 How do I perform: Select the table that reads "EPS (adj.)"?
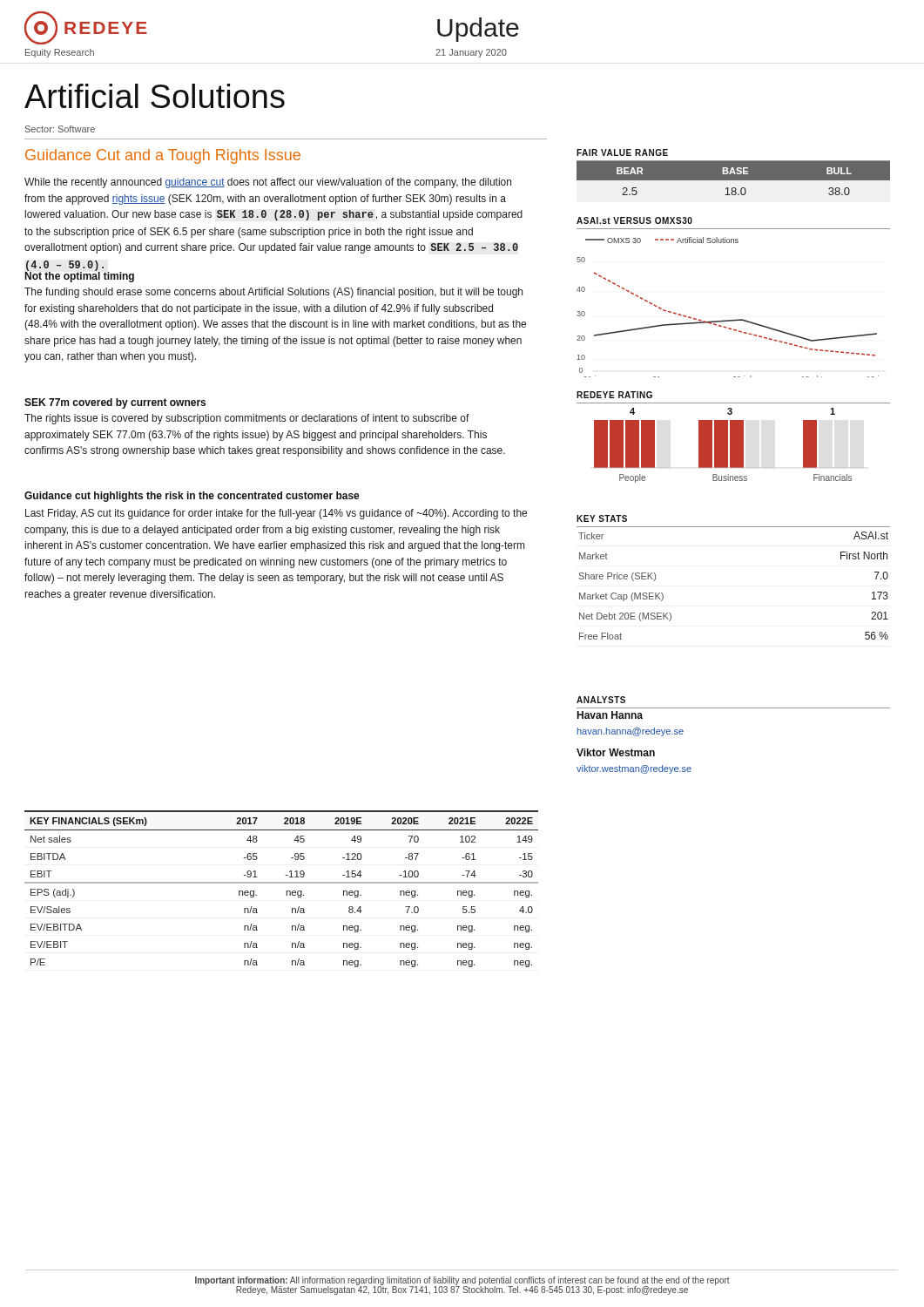(x=281, y=891)
